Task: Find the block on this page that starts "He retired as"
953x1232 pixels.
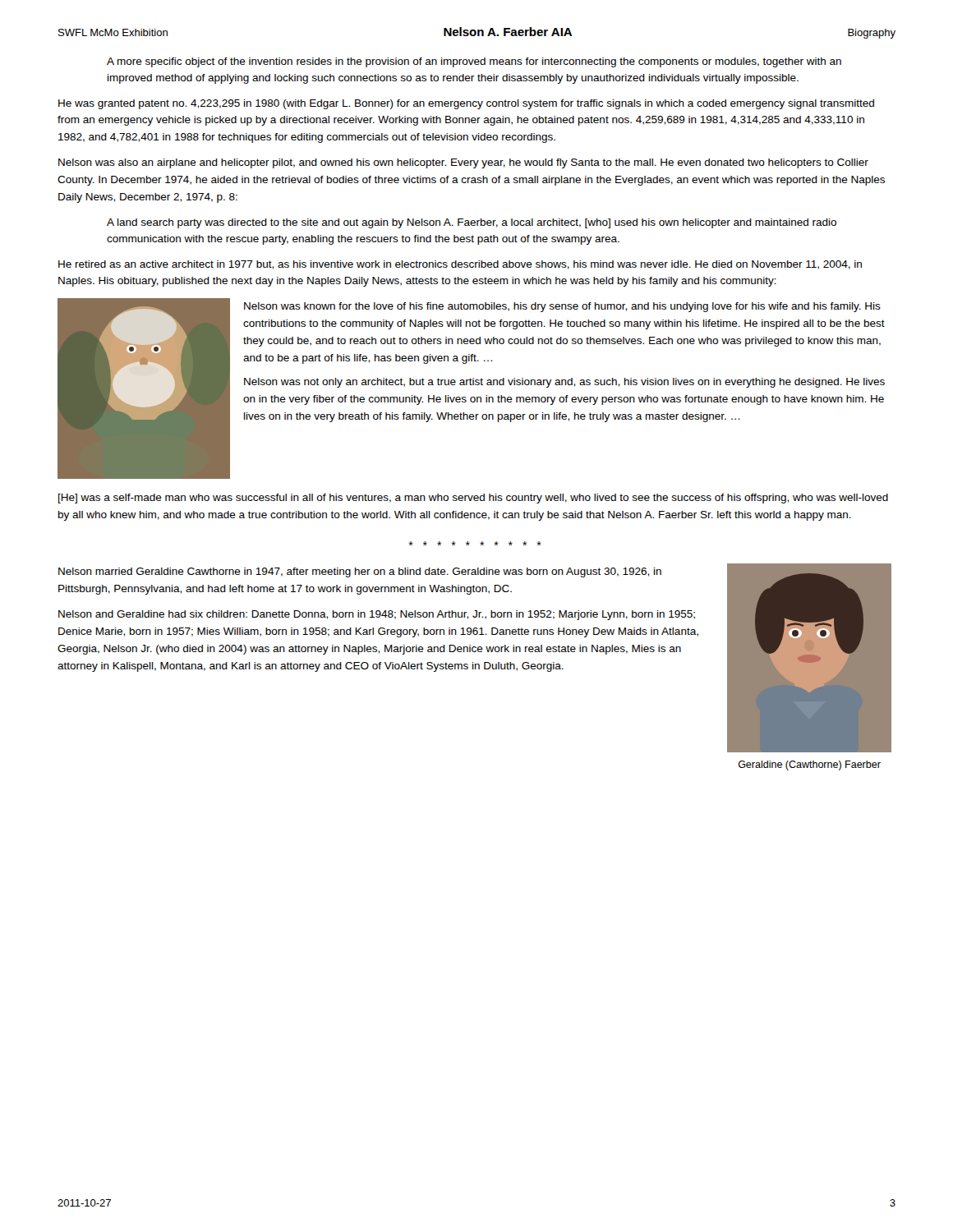Action: tap(460, 272)
